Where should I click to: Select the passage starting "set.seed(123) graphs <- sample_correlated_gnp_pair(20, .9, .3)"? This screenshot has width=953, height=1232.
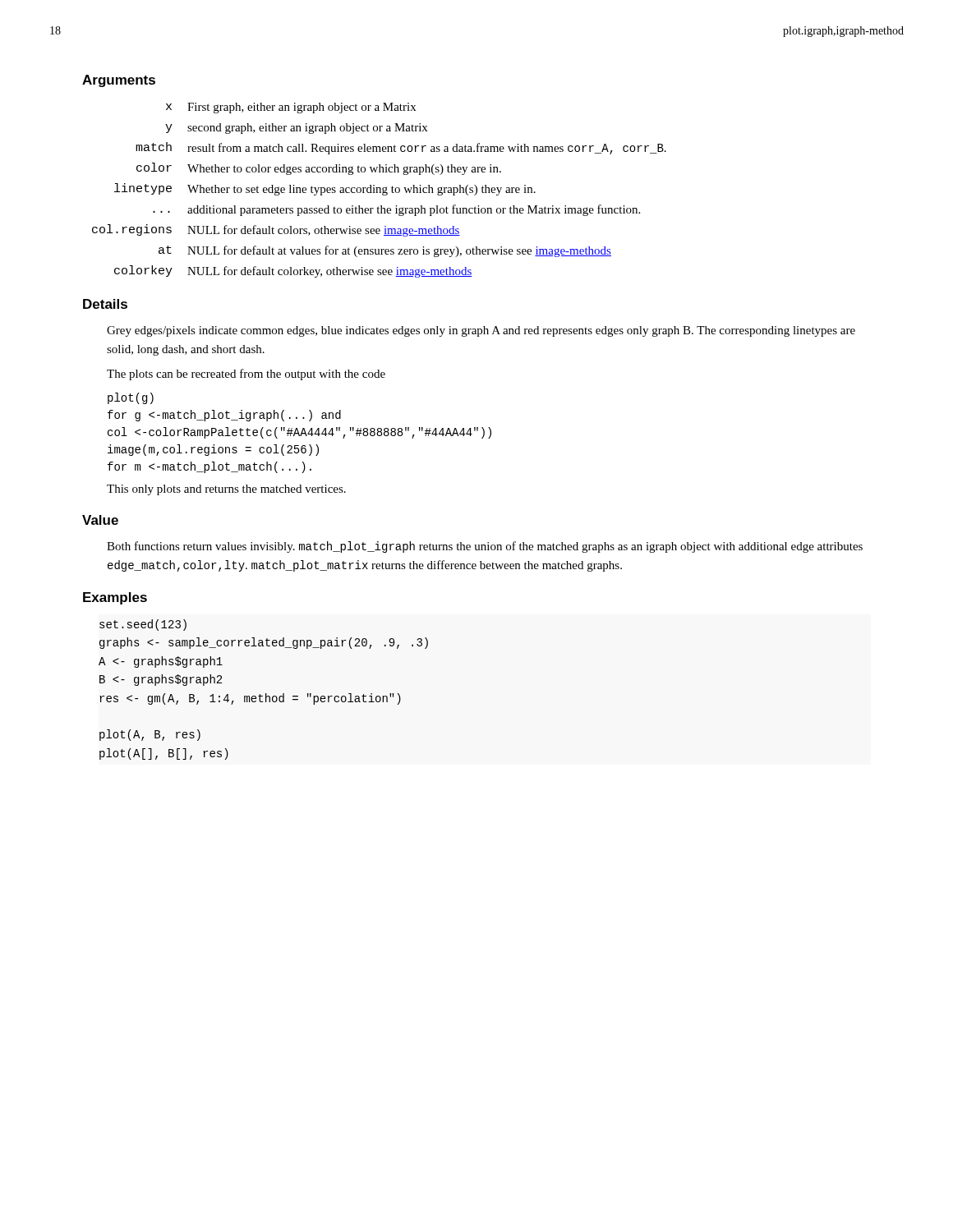(264, 689)
